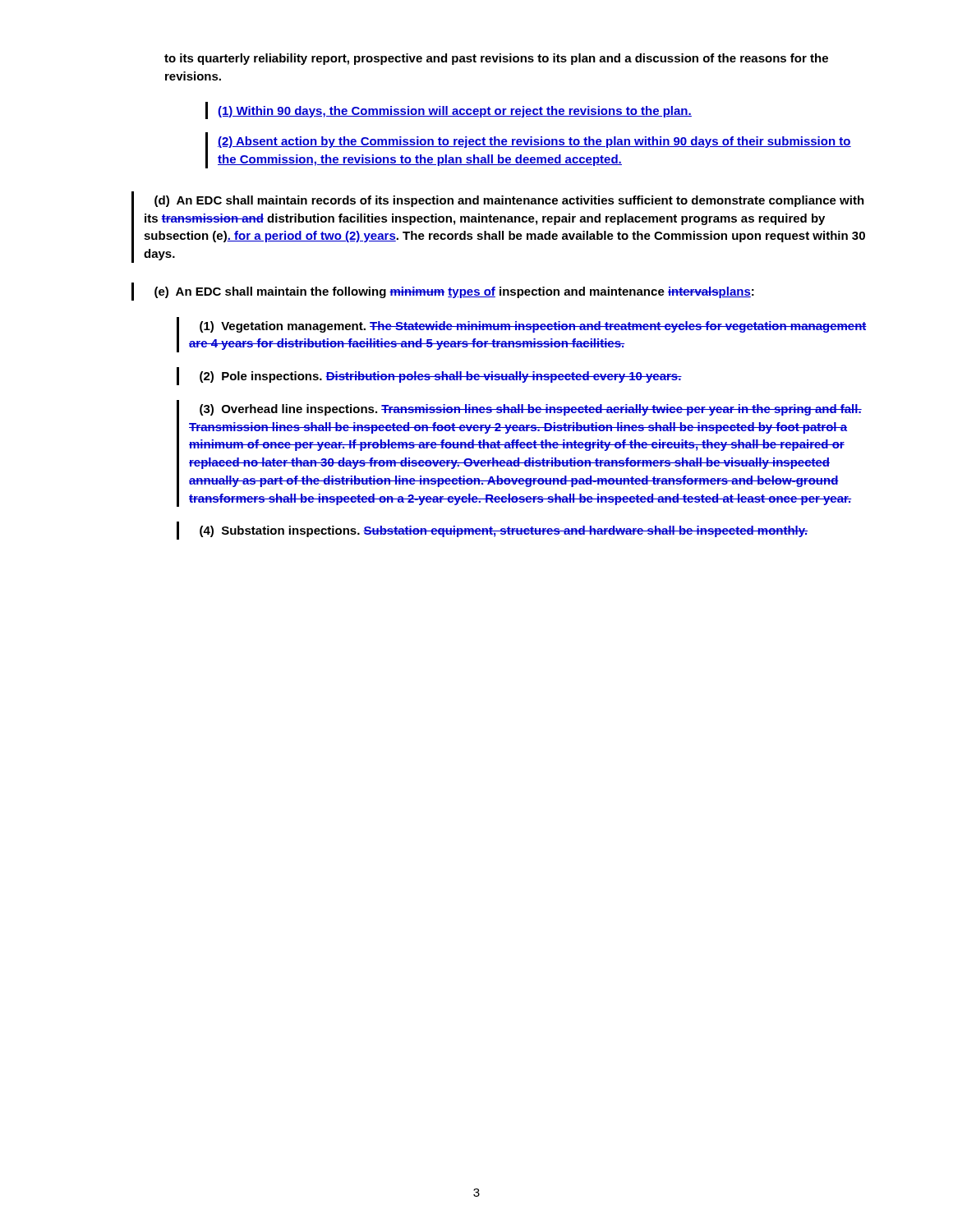The height and width of the screenshot is (1232, 953).
Task: Find the text block that reads "to its quarterly reliability"
Action: 518,67
